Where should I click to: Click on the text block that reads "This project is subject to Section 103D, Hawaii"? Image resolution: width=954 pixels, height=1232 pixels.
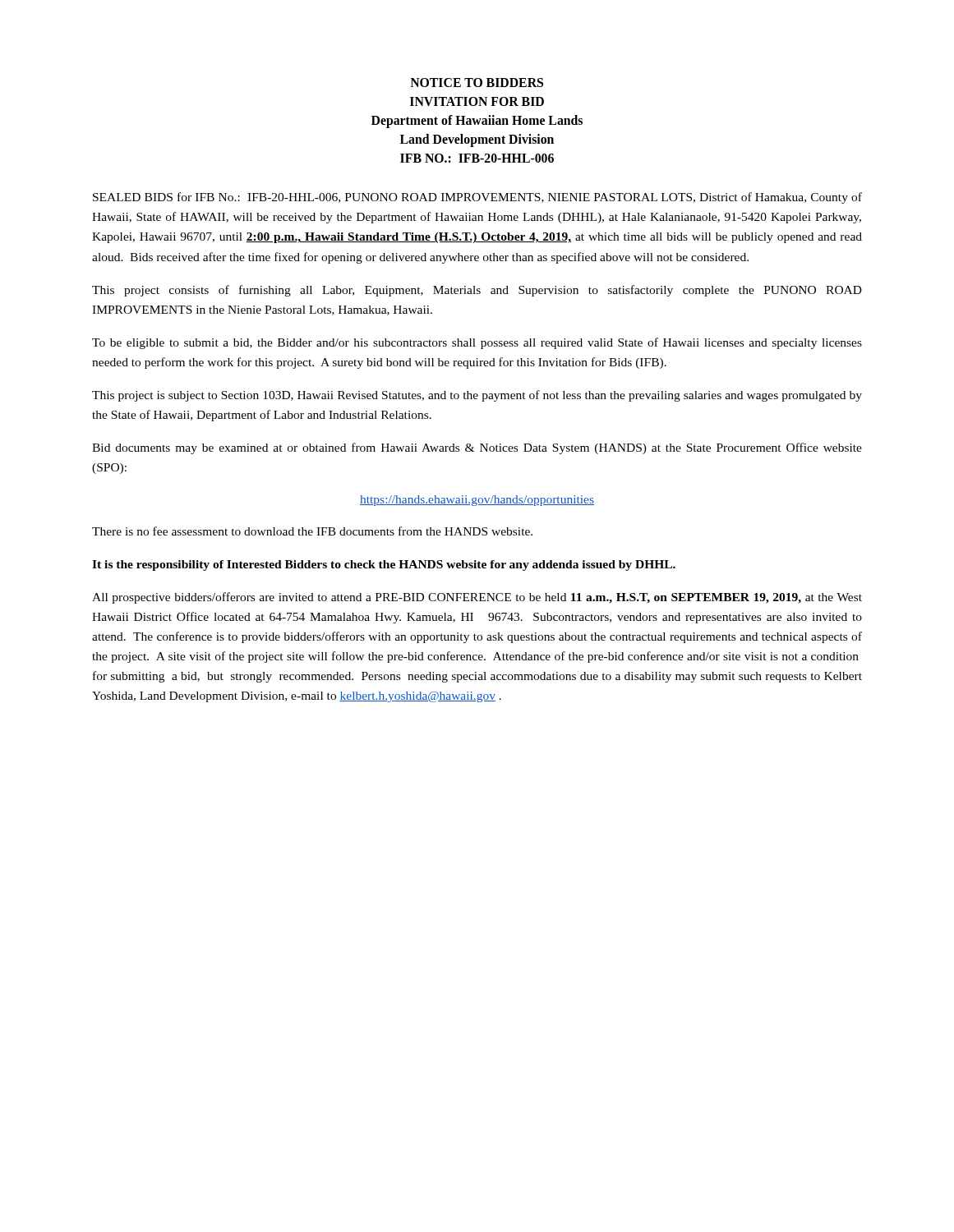click(x=477, y=404)
